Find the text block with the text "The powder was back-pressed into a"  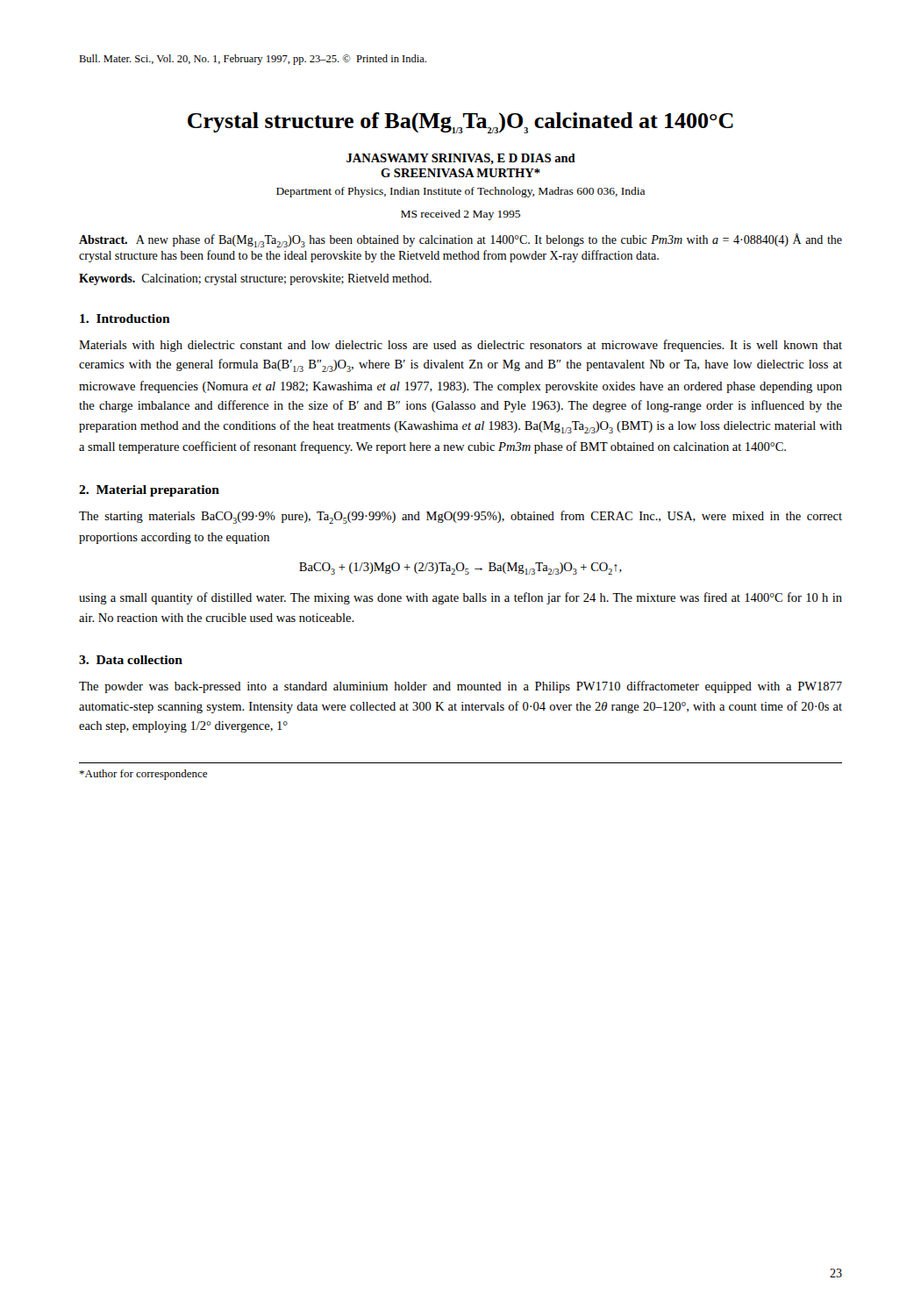coord(460,706)
